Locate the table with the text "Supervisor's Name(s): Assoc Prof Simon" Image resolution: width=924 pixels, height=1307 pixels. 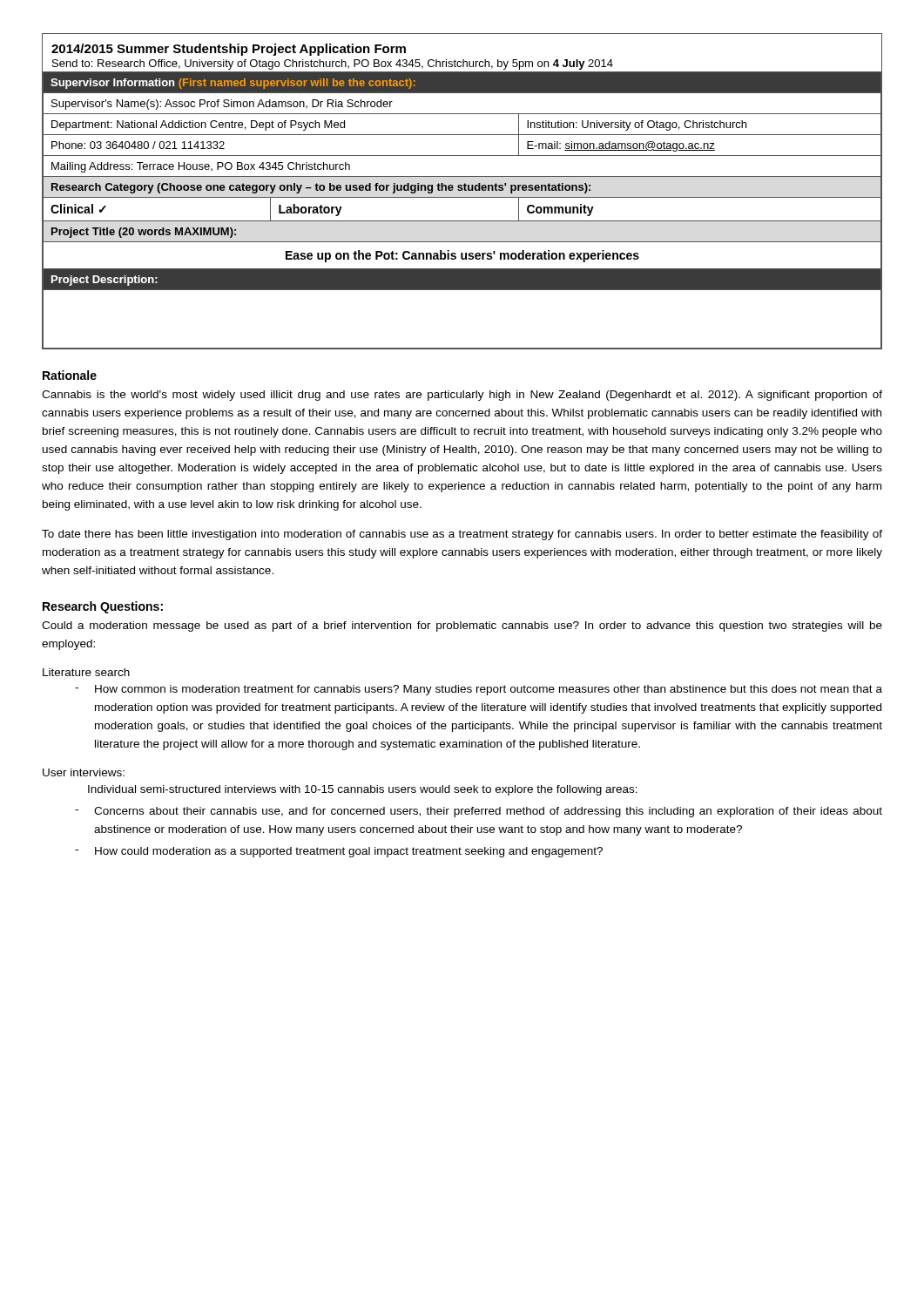click(x=462, y=210)
